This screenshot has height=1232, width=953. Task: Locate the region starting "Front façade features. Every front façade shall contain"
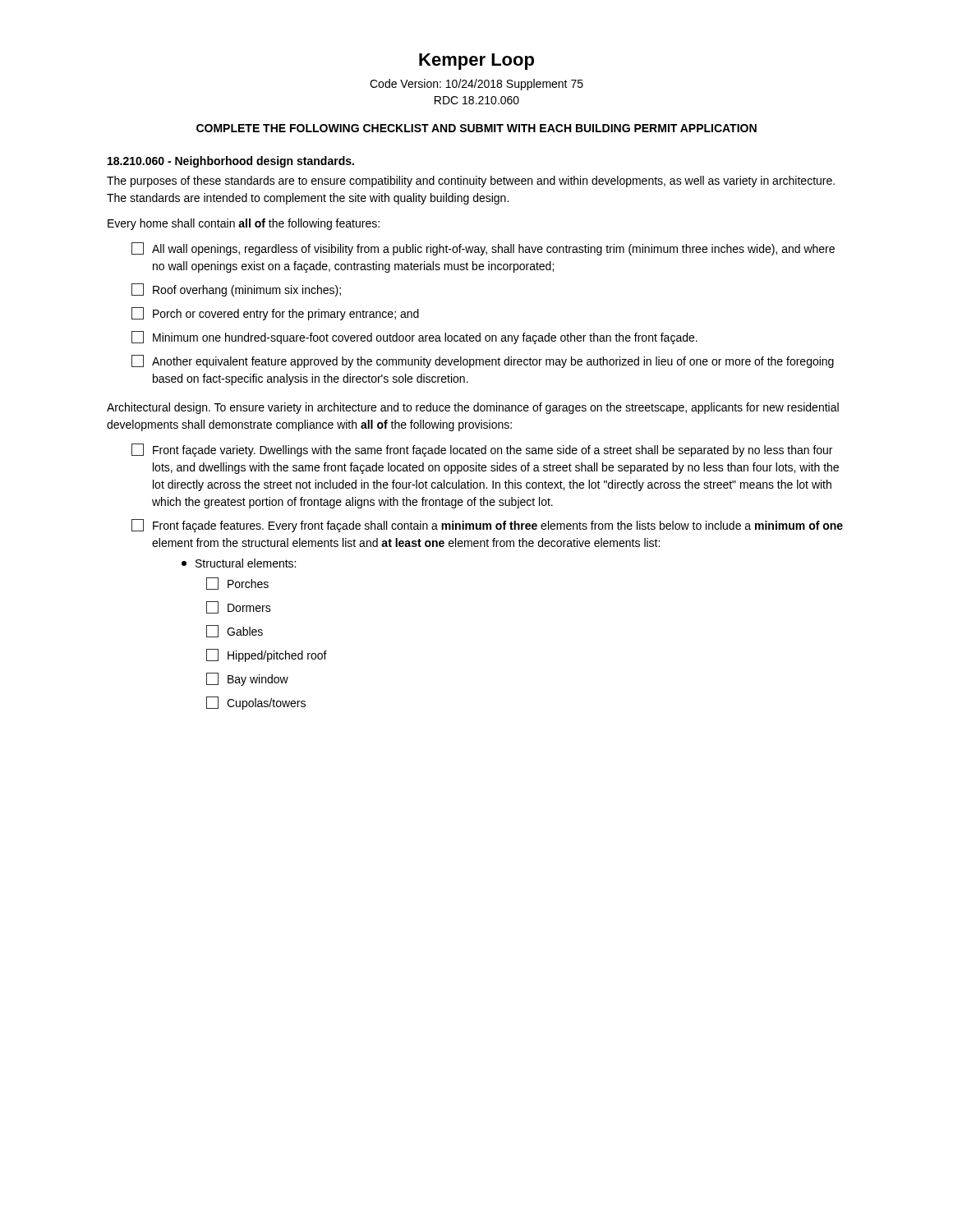487,526
